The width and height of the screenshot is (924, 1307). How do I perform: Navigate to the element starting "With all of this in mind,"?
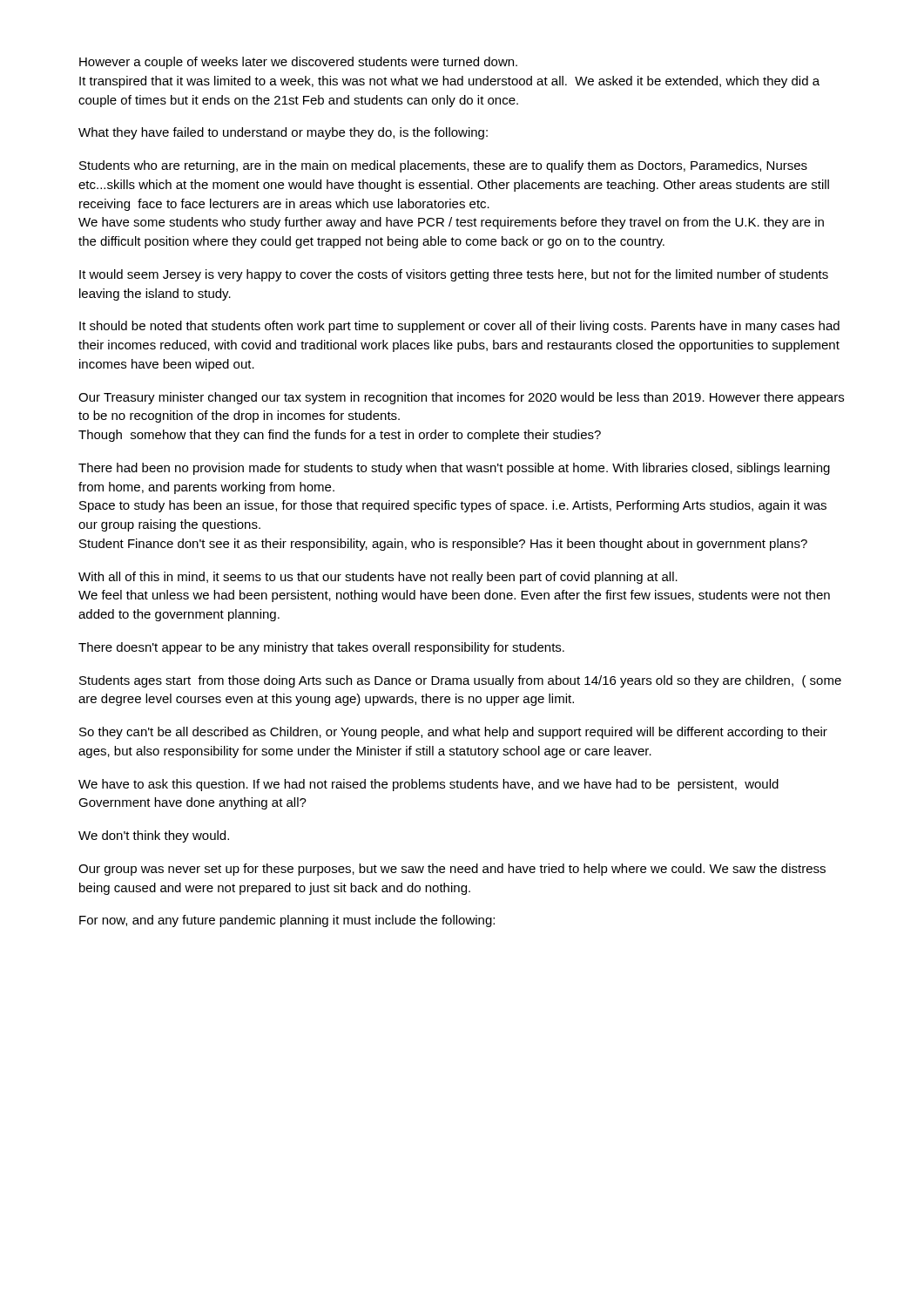tap(454, 595)
